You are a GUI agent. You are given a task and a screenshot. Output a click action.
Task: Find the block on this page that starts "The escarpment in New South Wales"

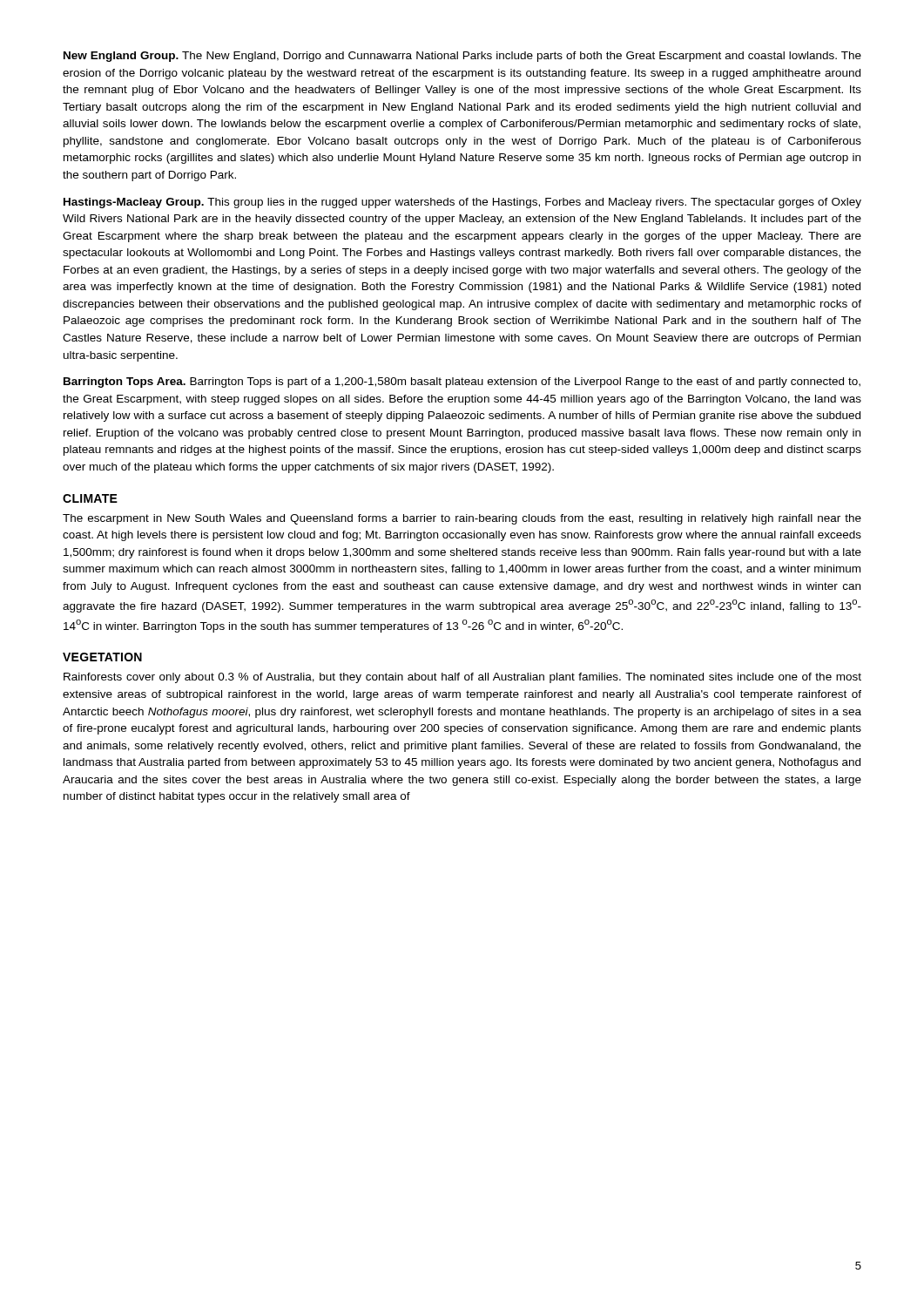pyautogui.click(x=462, y=572)
